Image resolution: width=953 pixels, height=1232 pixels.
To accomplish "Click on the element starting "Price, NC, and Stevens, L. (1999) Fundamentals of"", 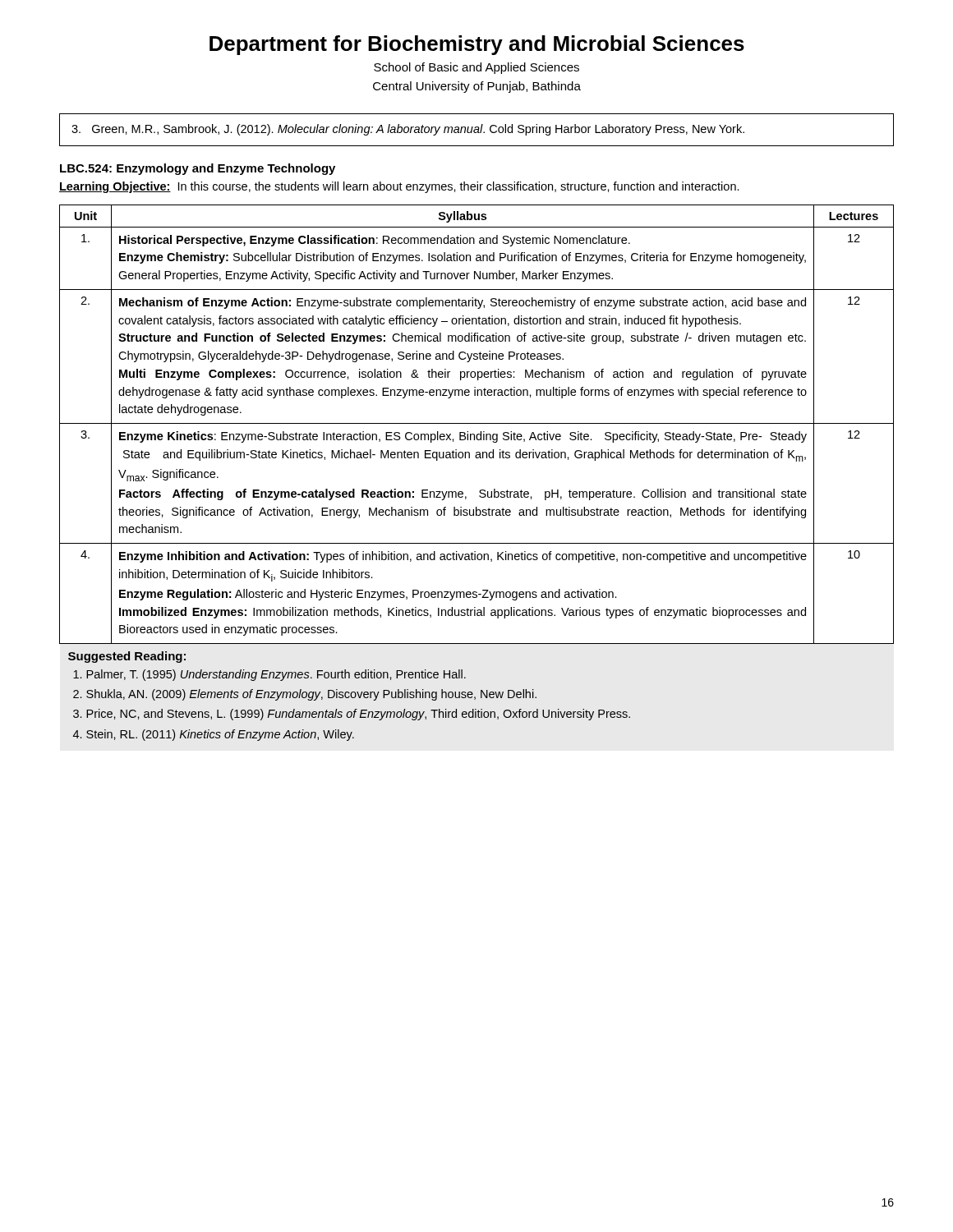I will tap(359, 714).
